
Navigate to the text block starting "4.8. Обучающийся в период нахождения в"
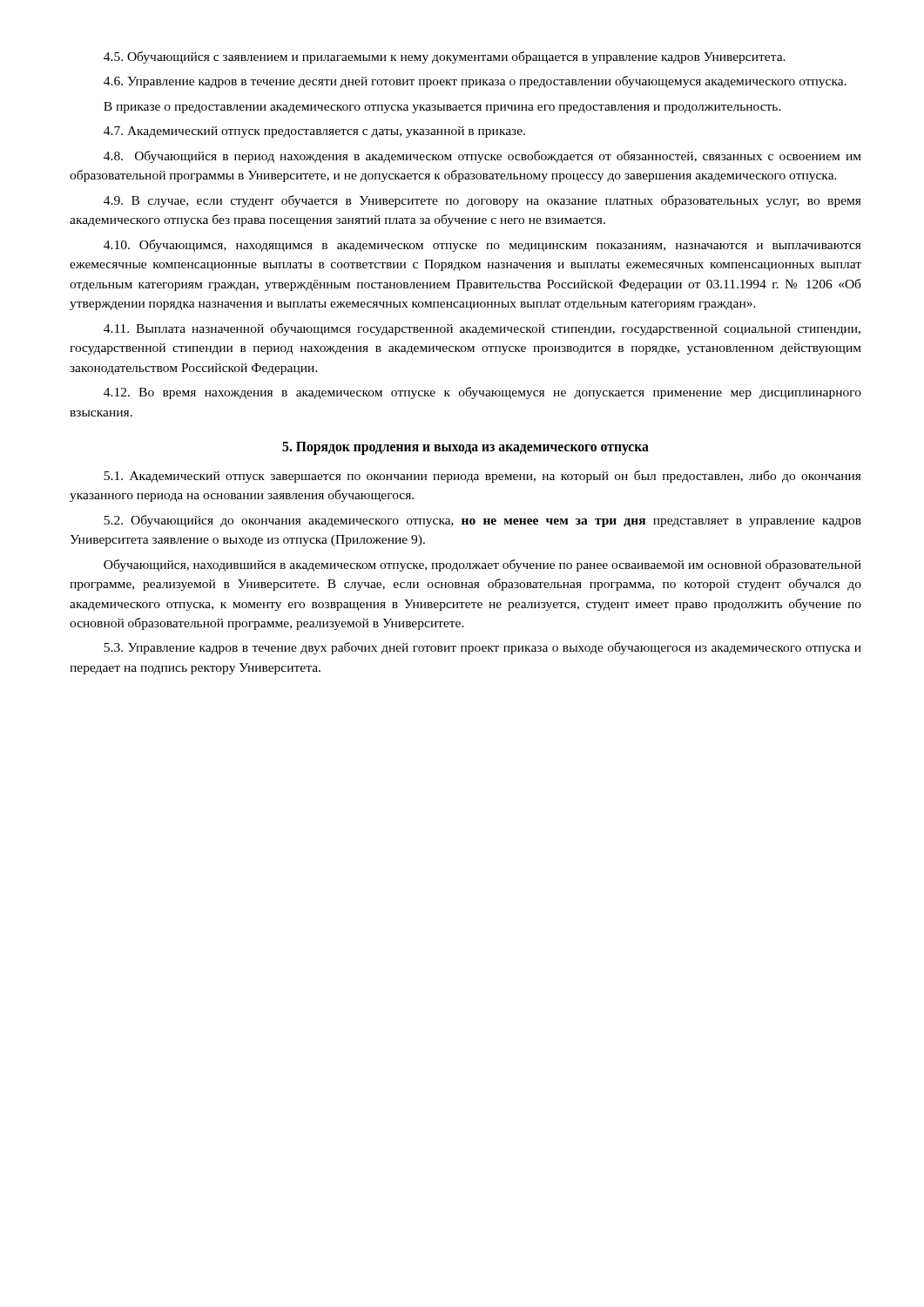point(465,166)
